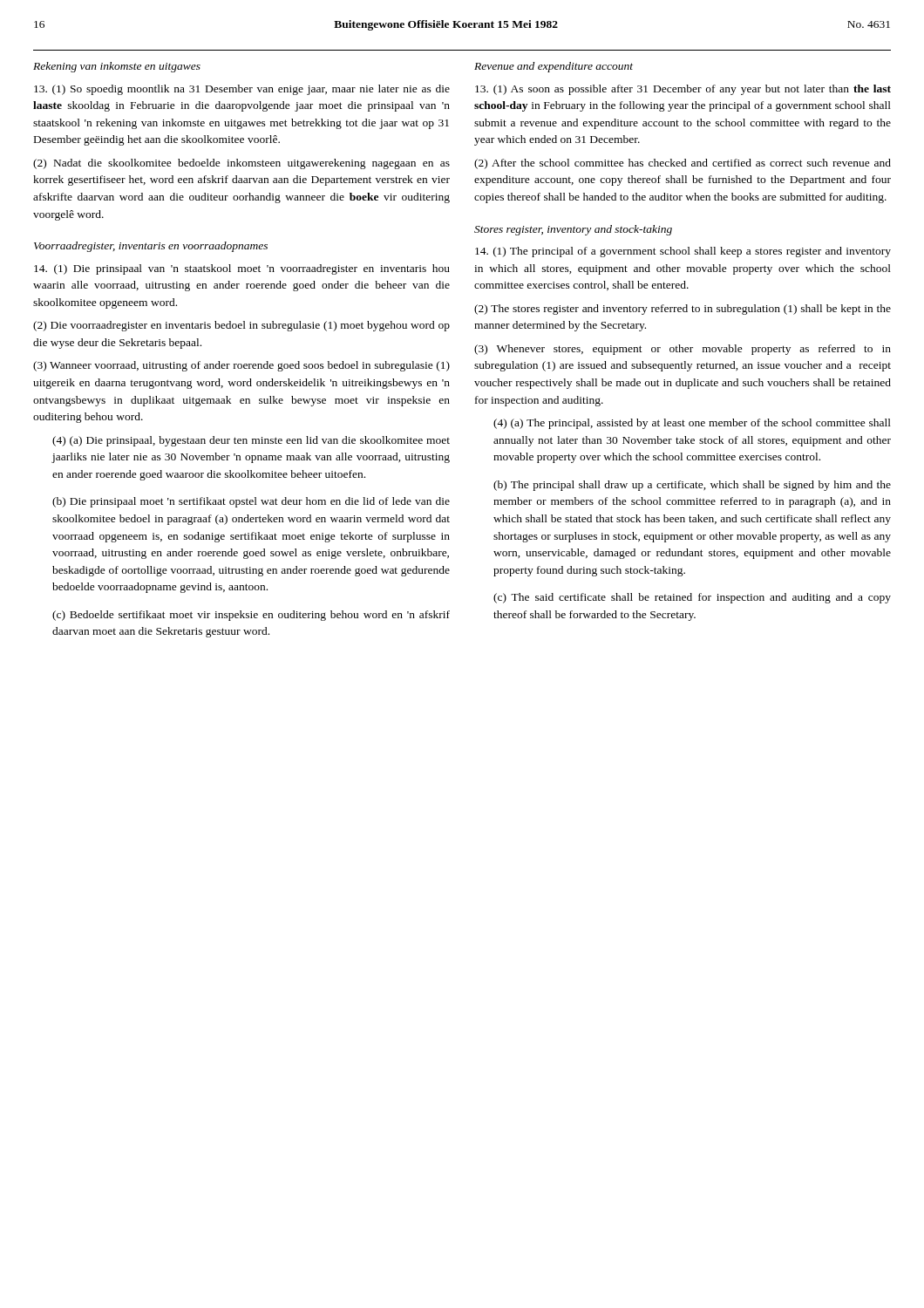This screenshot has height=1308, width=924.
Task: Where is the passage that starts "(1) The principal of"?
Action: [x=683, y=268]
